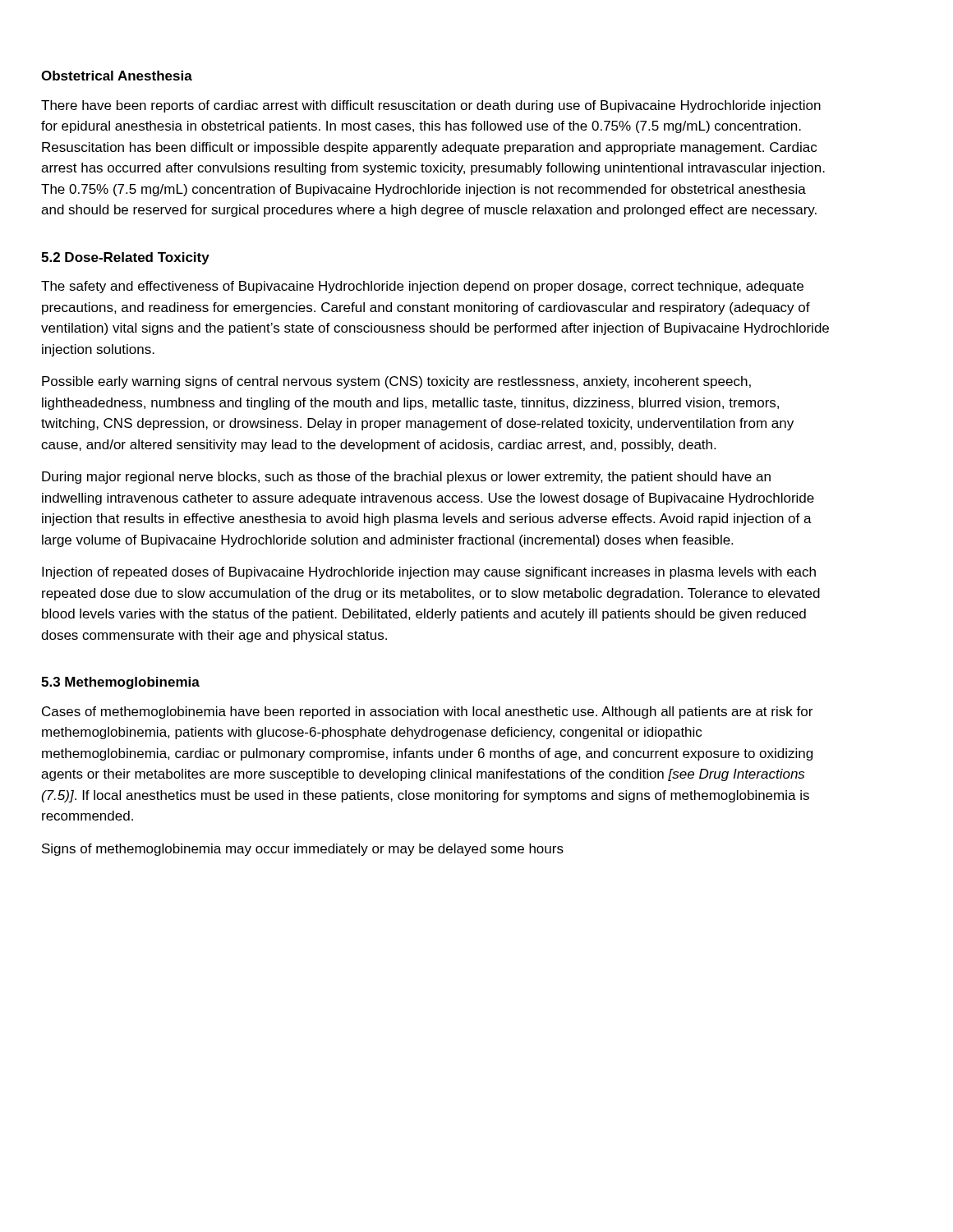Click on the text block that reads "During major regional nerve blocks, such as those"
This screenshot has height=1232, width=953.
tap(428, 508)
